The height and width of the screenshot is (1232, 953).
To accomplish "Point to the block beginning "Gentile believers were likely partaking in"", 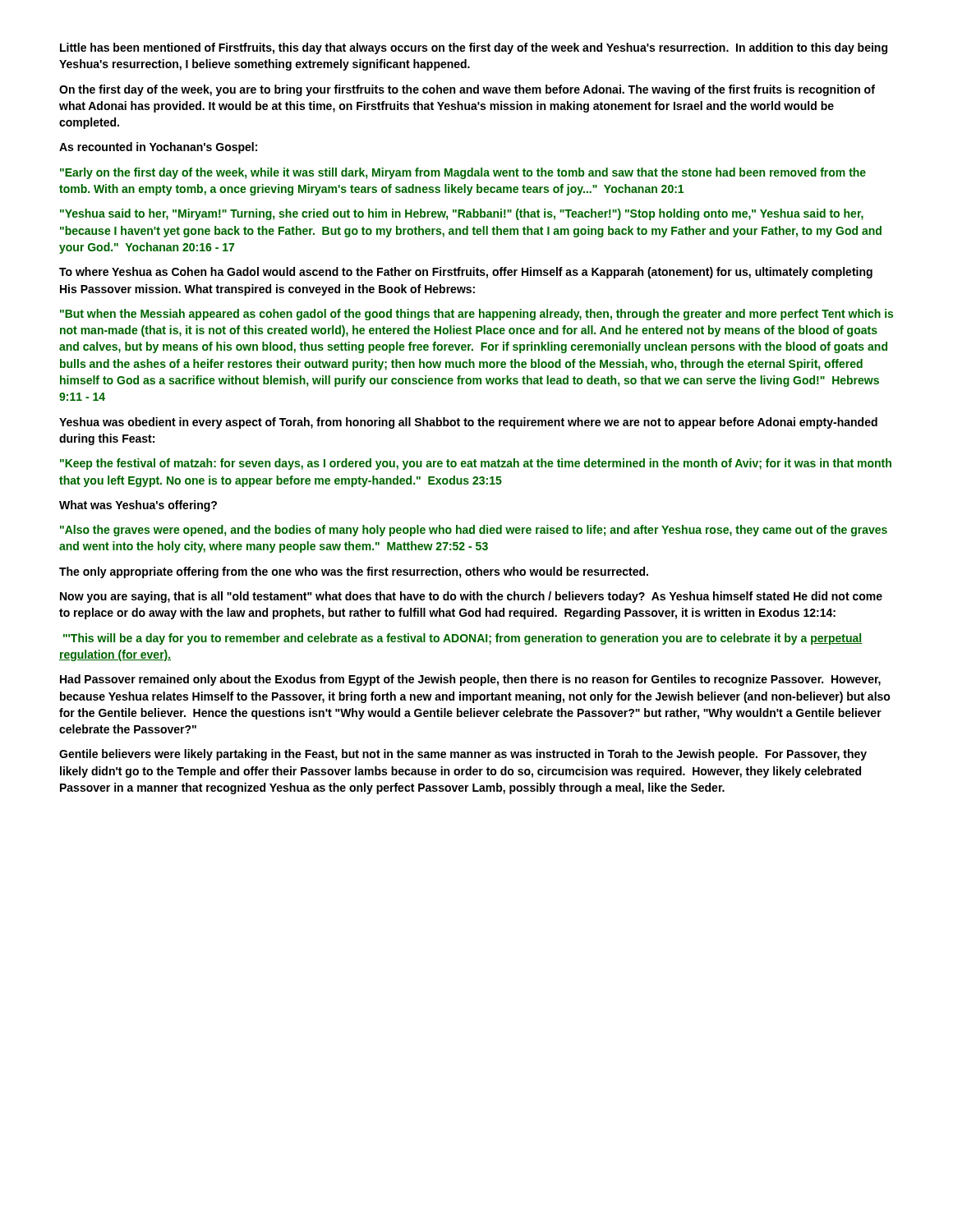I will (463, 771).
